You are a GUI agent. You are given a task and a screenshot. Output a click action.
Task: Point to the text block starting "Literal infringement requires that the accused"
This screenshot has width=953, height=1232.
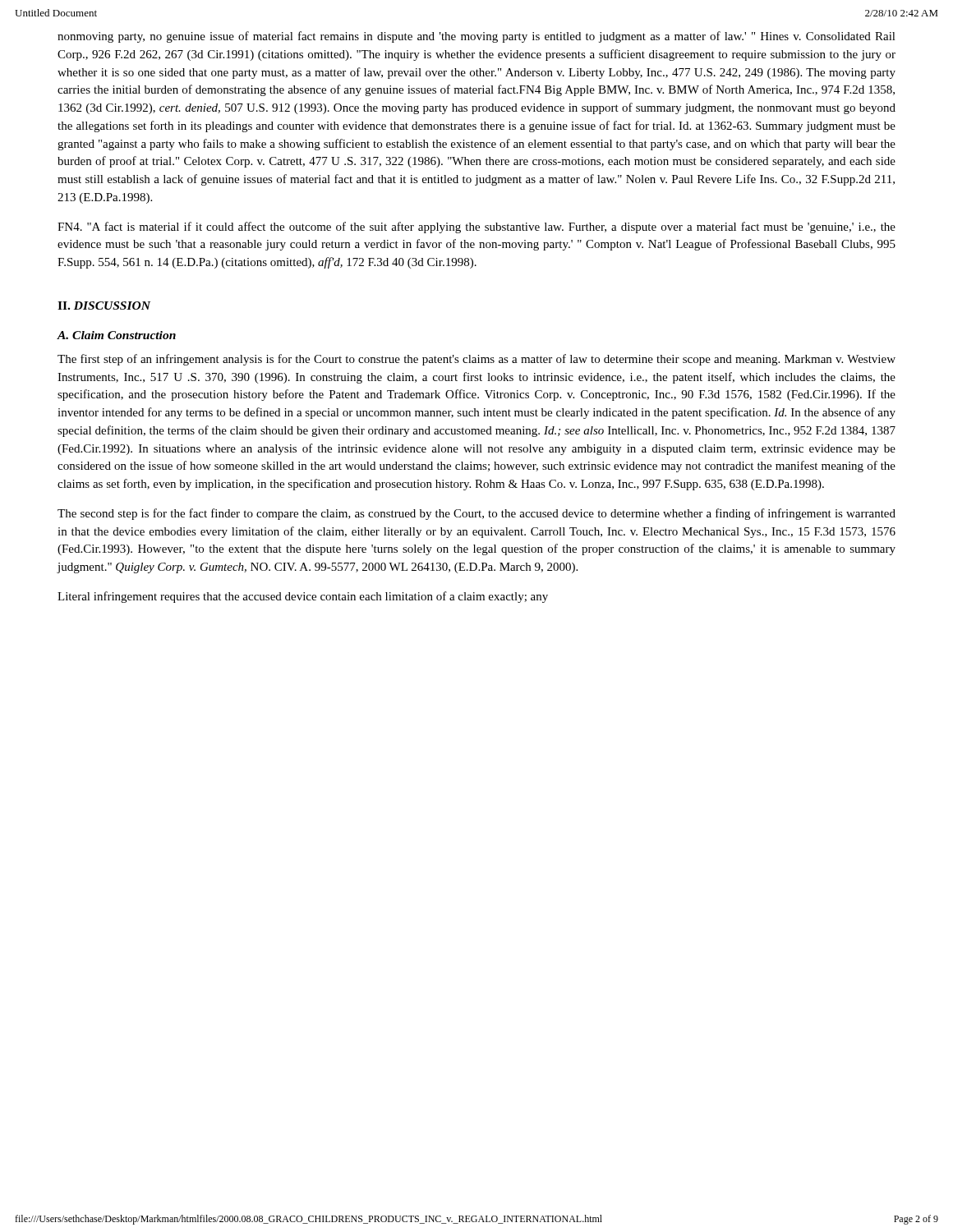point(303,596)
